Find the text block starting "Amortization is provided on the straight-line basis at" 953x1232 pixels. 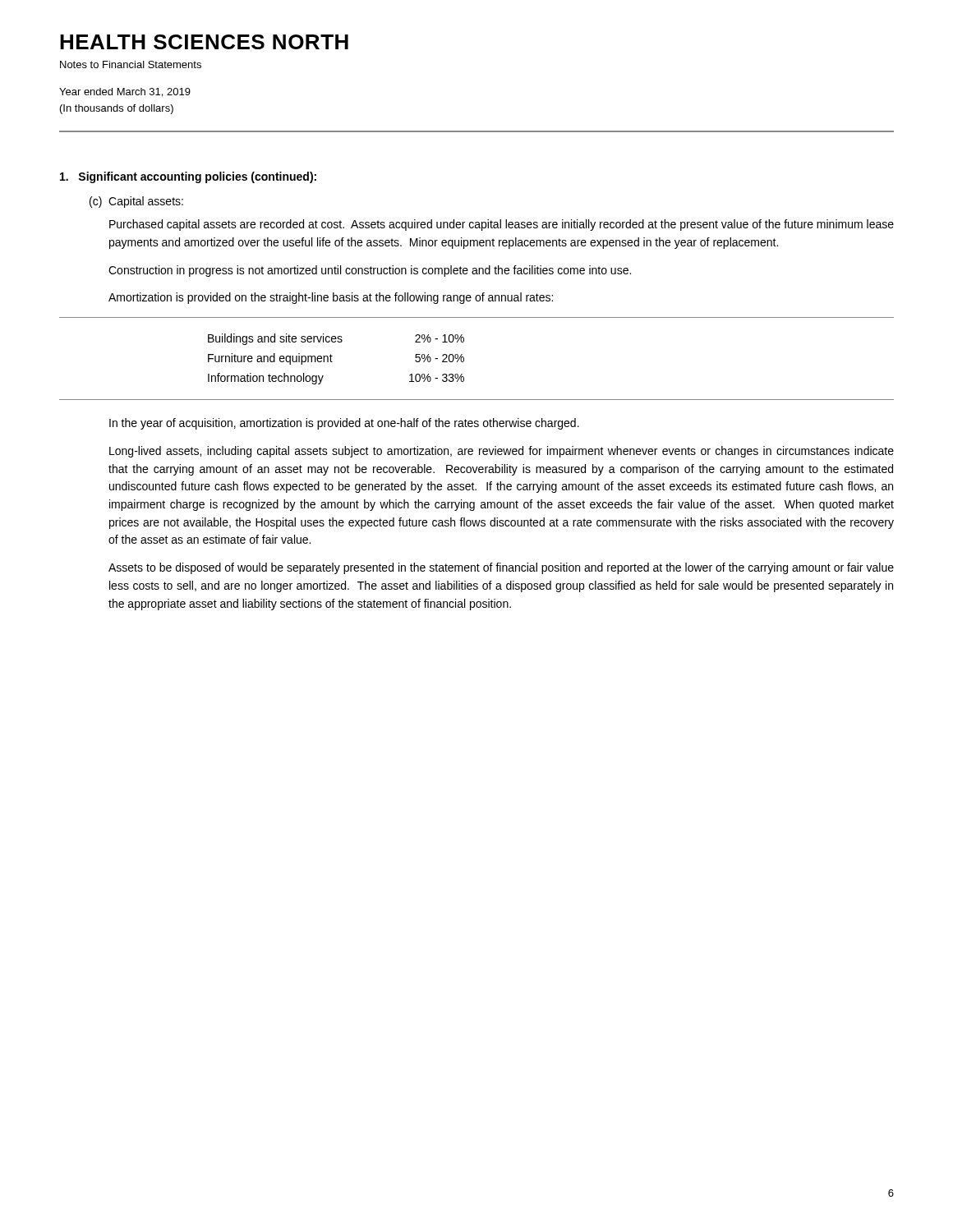[x=331, y=298]
